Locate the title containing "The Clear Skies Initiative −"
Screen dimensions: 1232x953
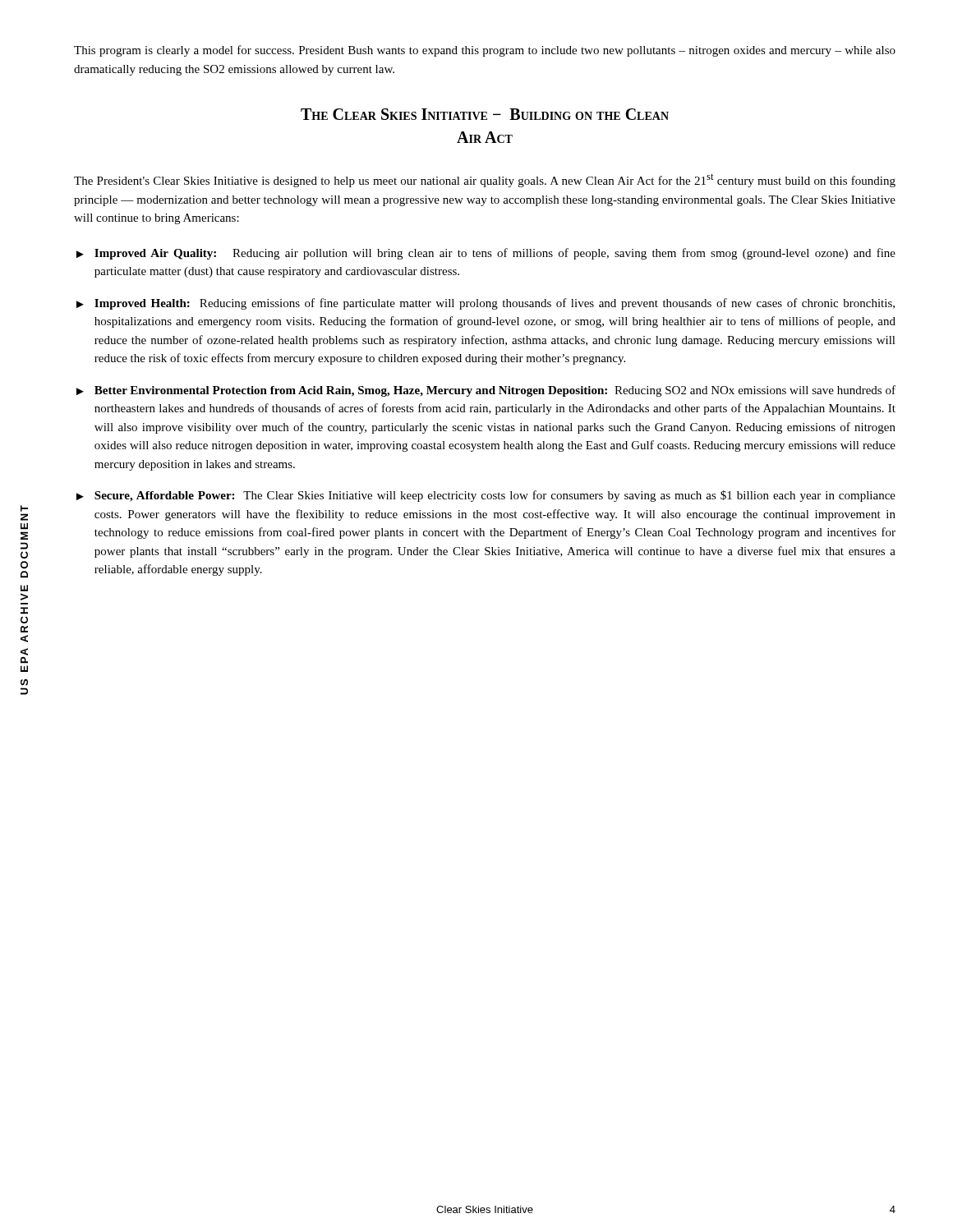tap(485, 126)
